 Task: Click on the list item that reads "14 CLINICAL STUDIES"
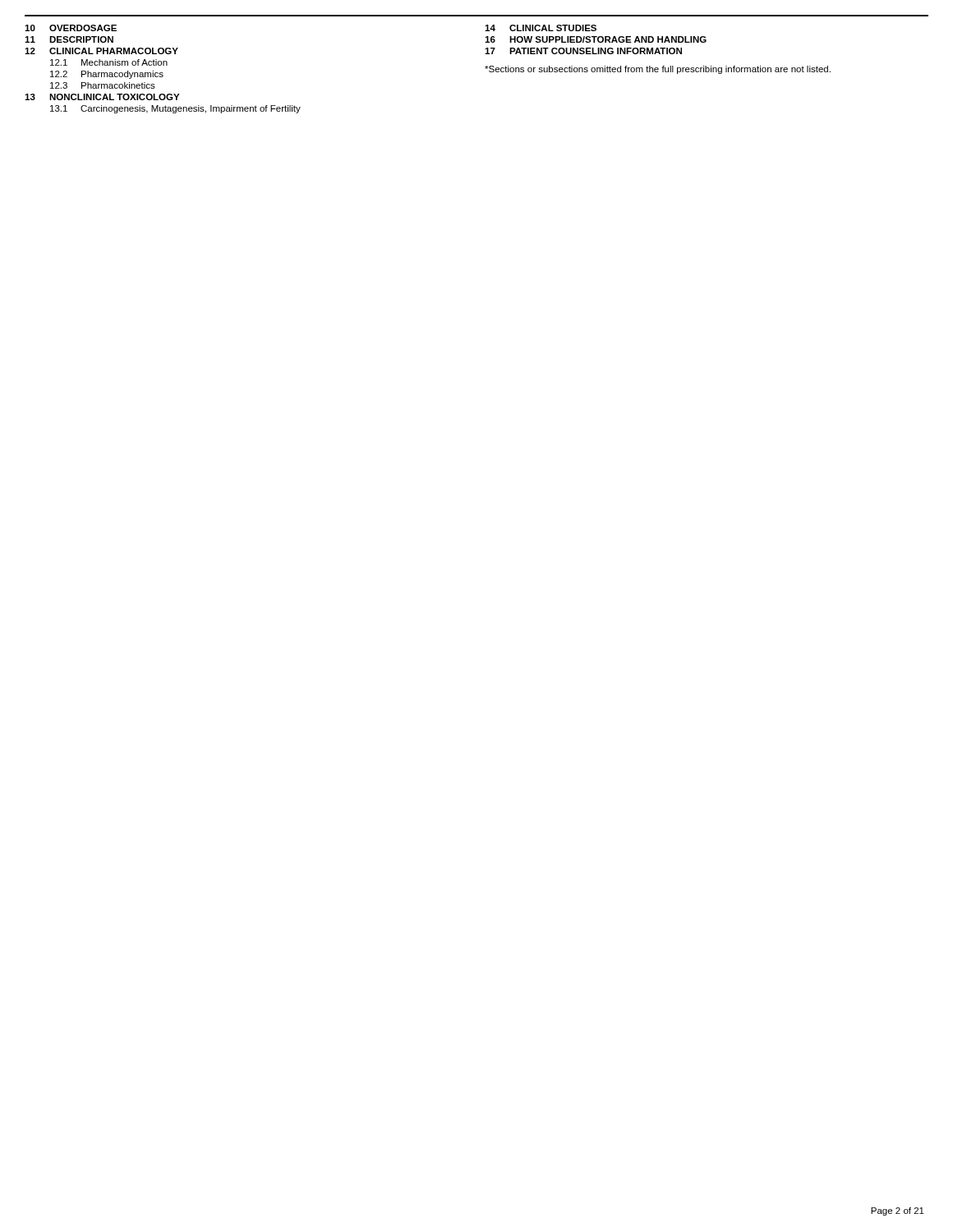[x=541, y=28]
